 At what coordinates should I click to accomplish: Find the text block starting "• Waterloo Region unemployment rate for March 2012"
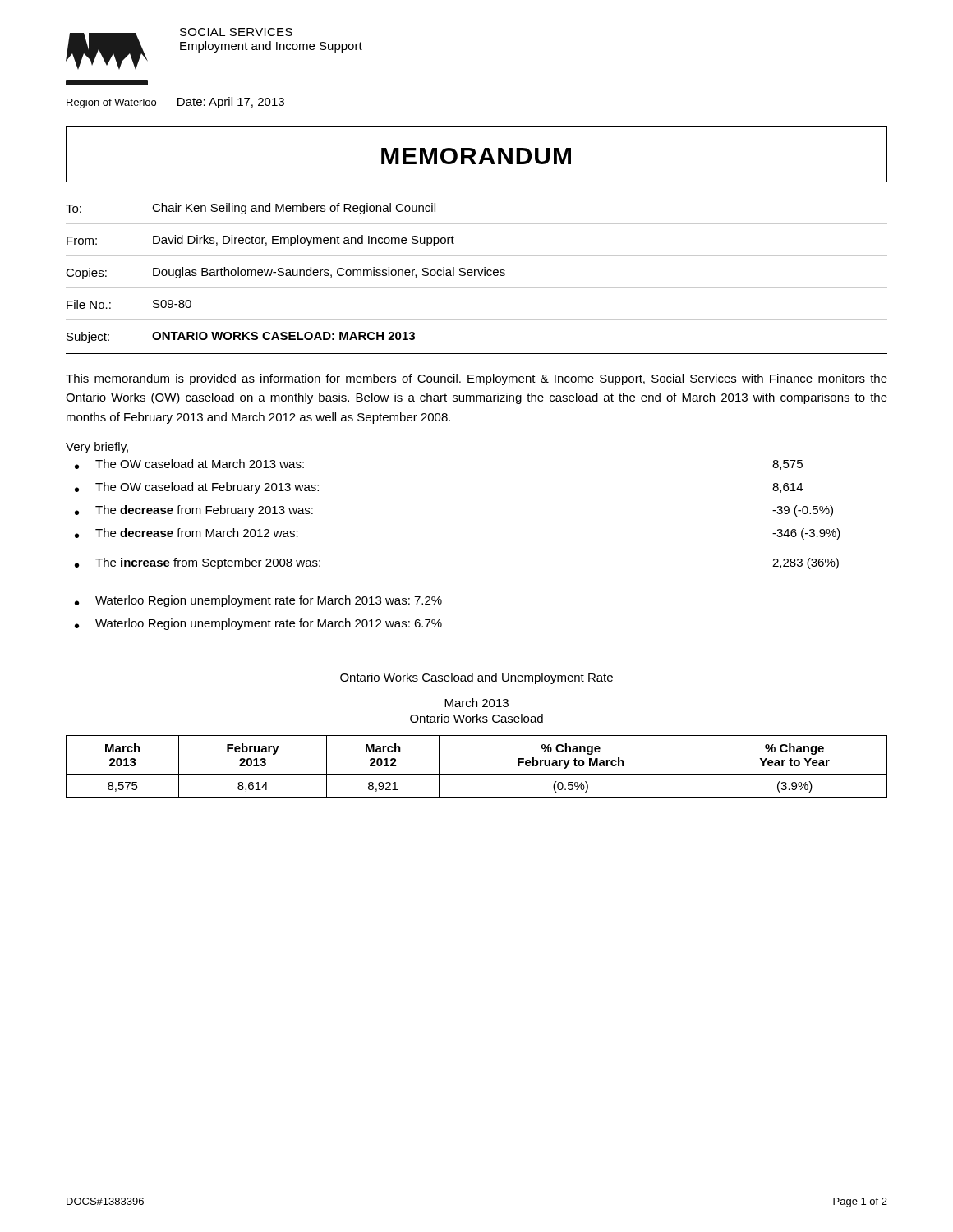pyautogui.click(x=258, y=624)
